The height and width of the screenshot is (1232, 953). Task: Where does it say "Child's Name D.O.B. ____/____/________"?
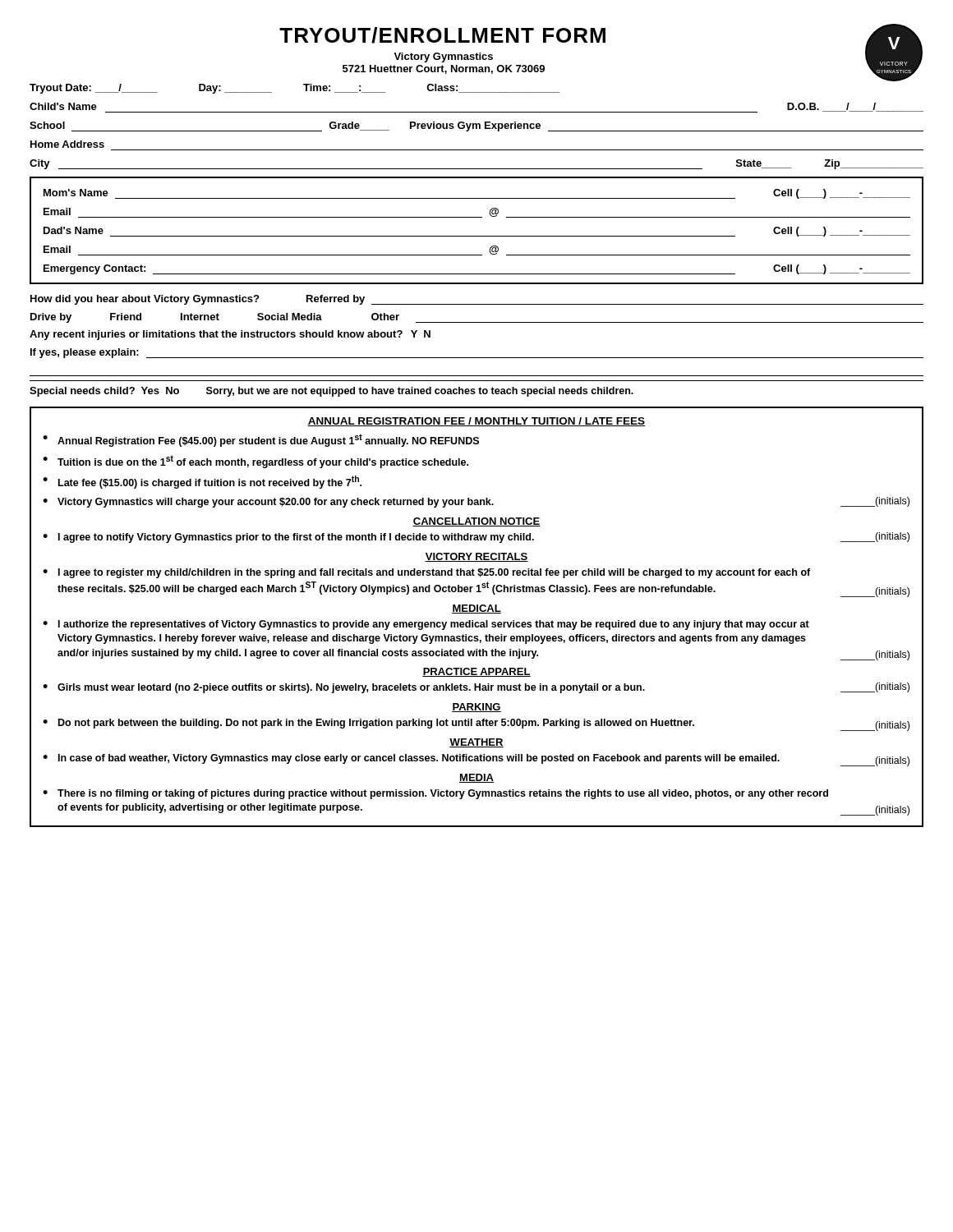pos(476,106)
